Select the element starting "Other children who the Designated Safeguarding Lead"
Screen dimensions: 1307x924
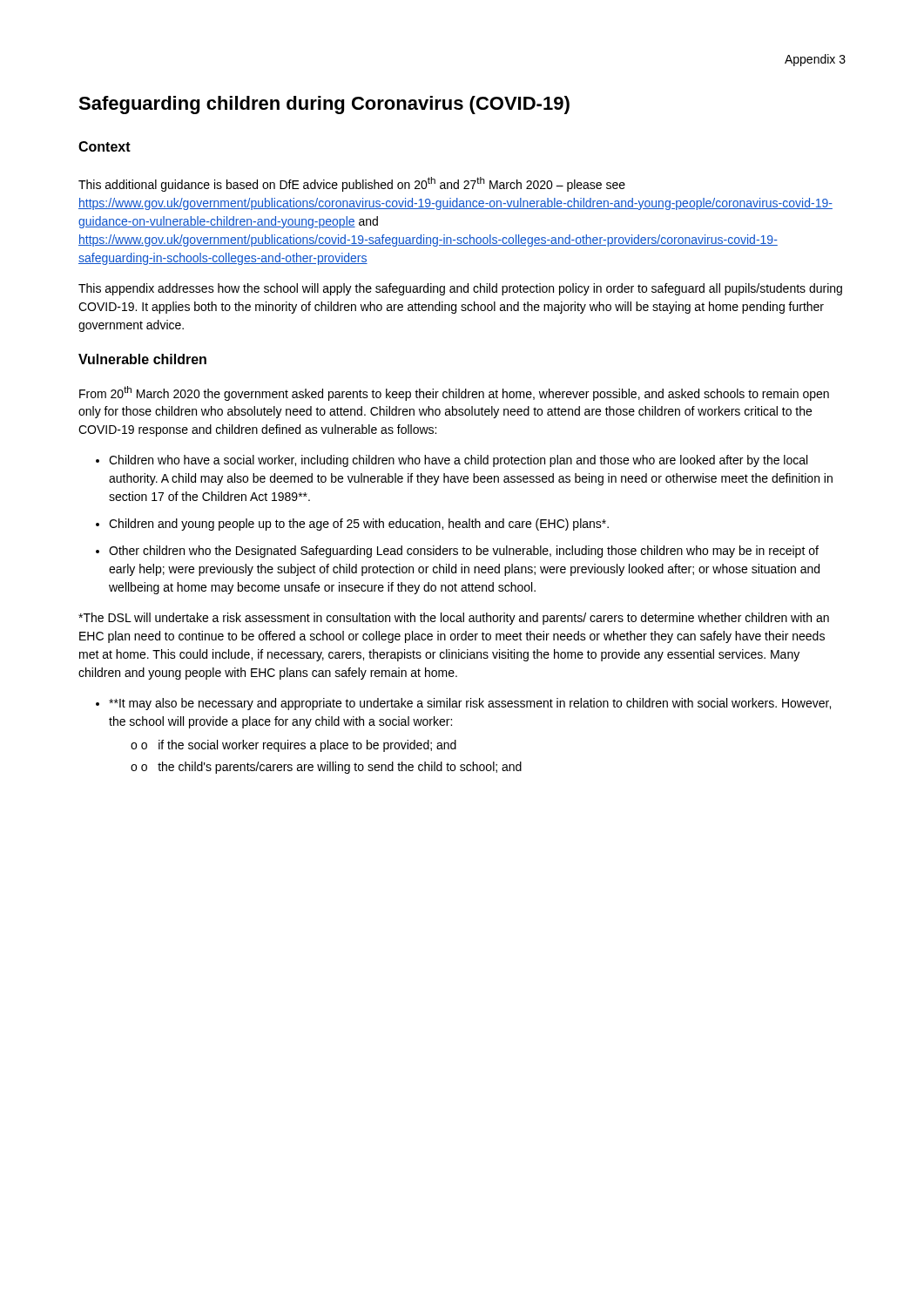465,569
